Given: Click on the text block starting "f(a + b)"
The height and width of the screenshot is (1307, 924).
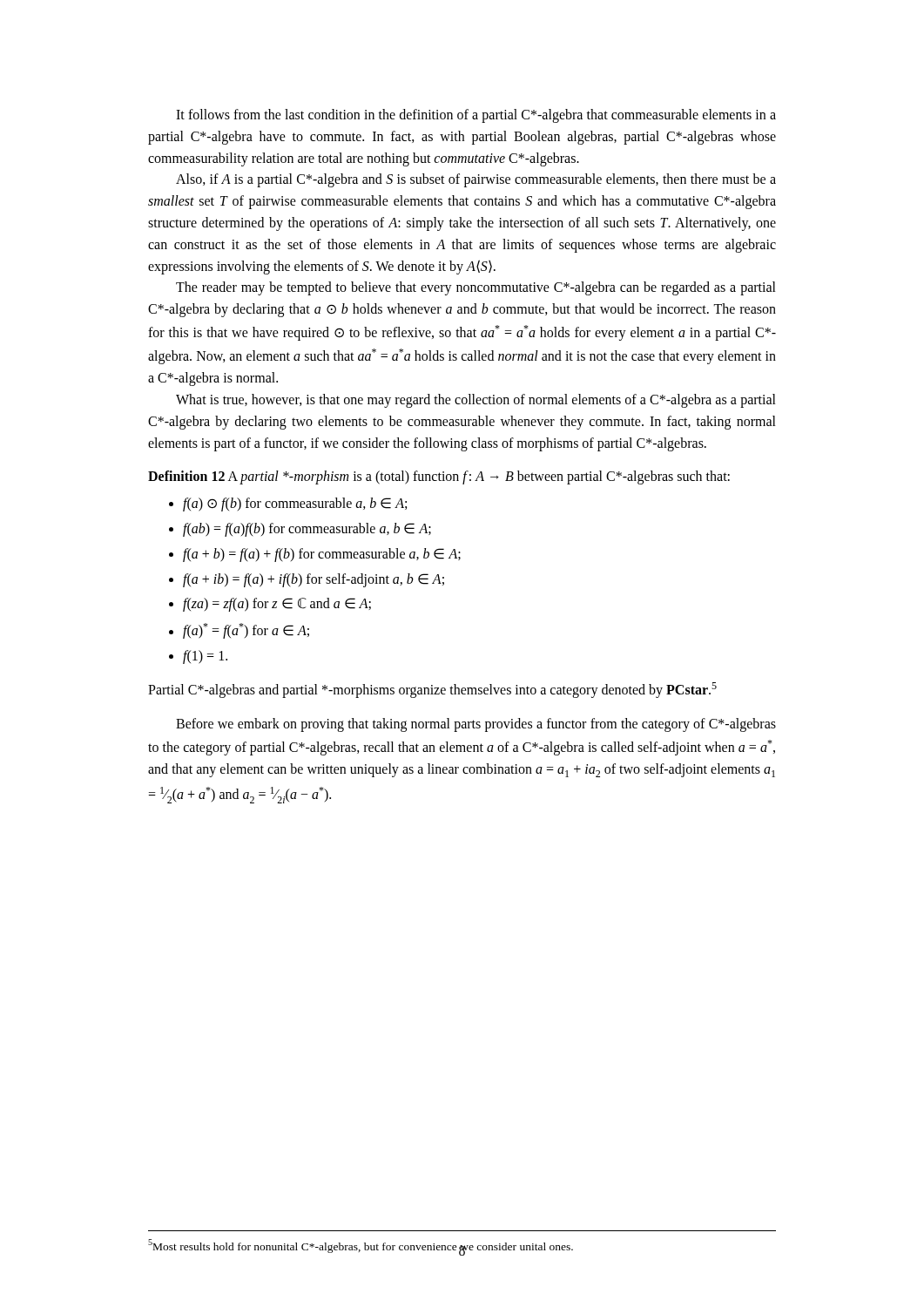Looking at the screenshot, I should [322, 554].
